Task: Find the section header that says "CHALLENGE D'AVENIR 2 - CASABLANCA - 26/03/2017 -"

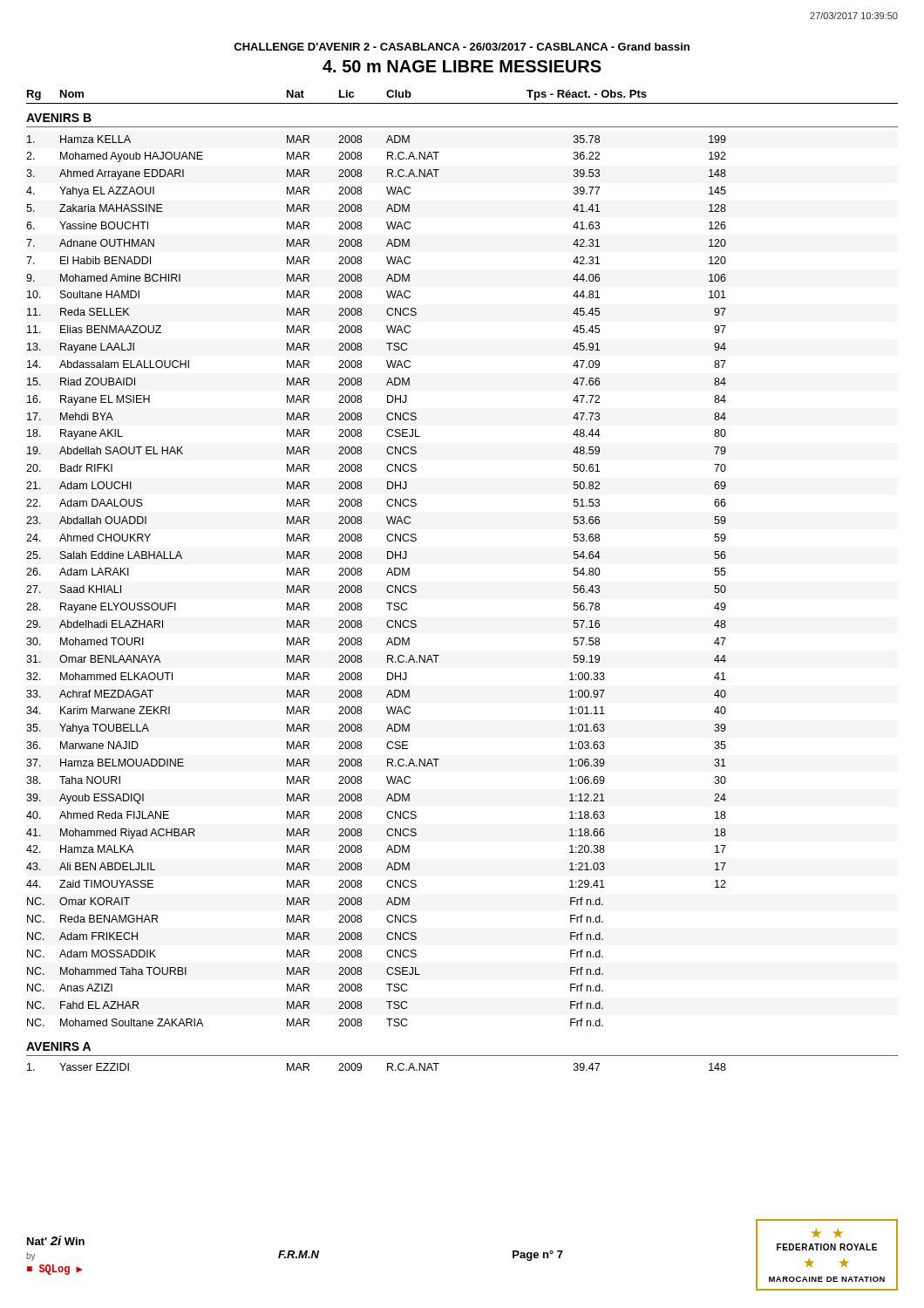Action: point(462,47)
